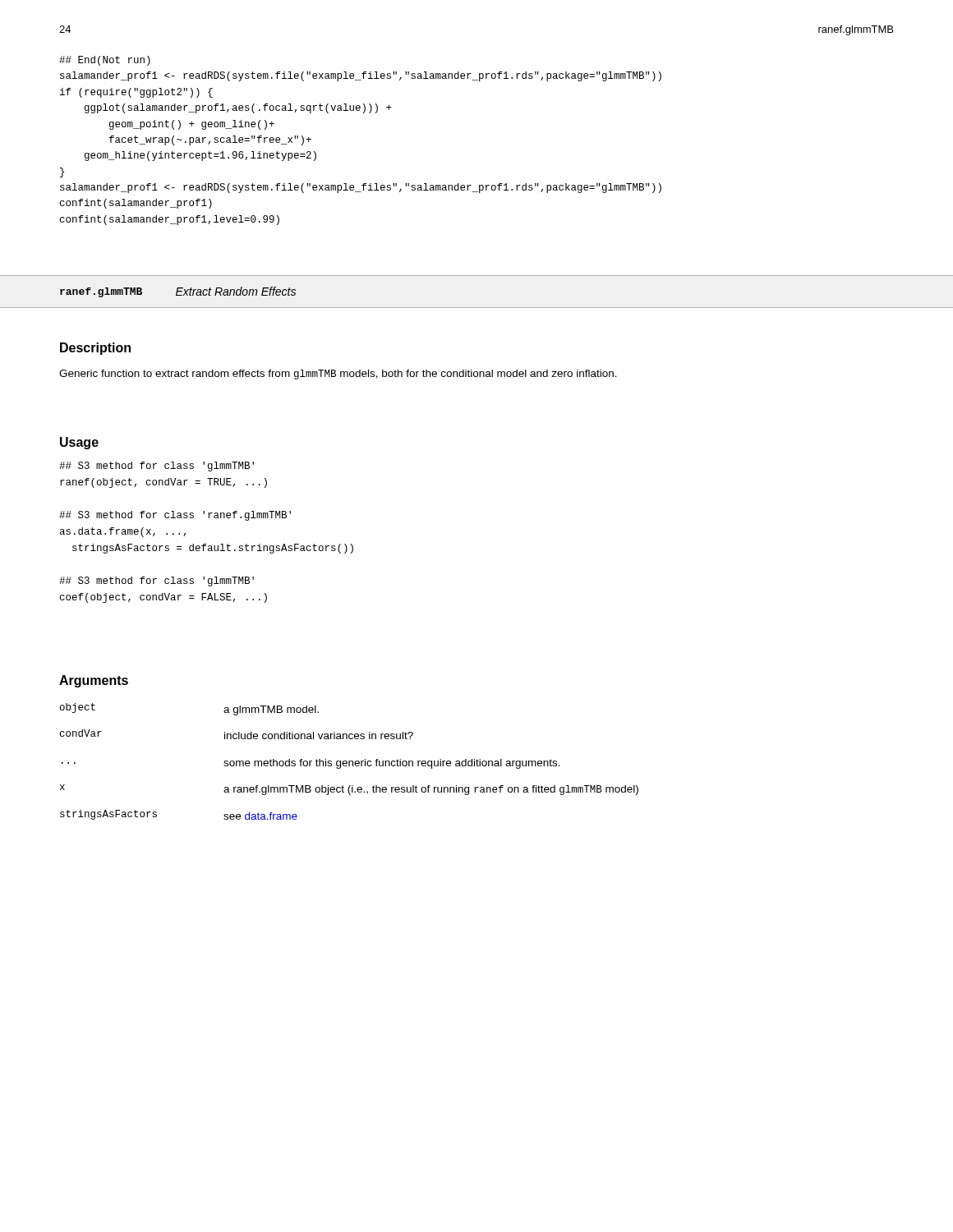Find the table that mentions "some methods for this"

tap(476, 765)
